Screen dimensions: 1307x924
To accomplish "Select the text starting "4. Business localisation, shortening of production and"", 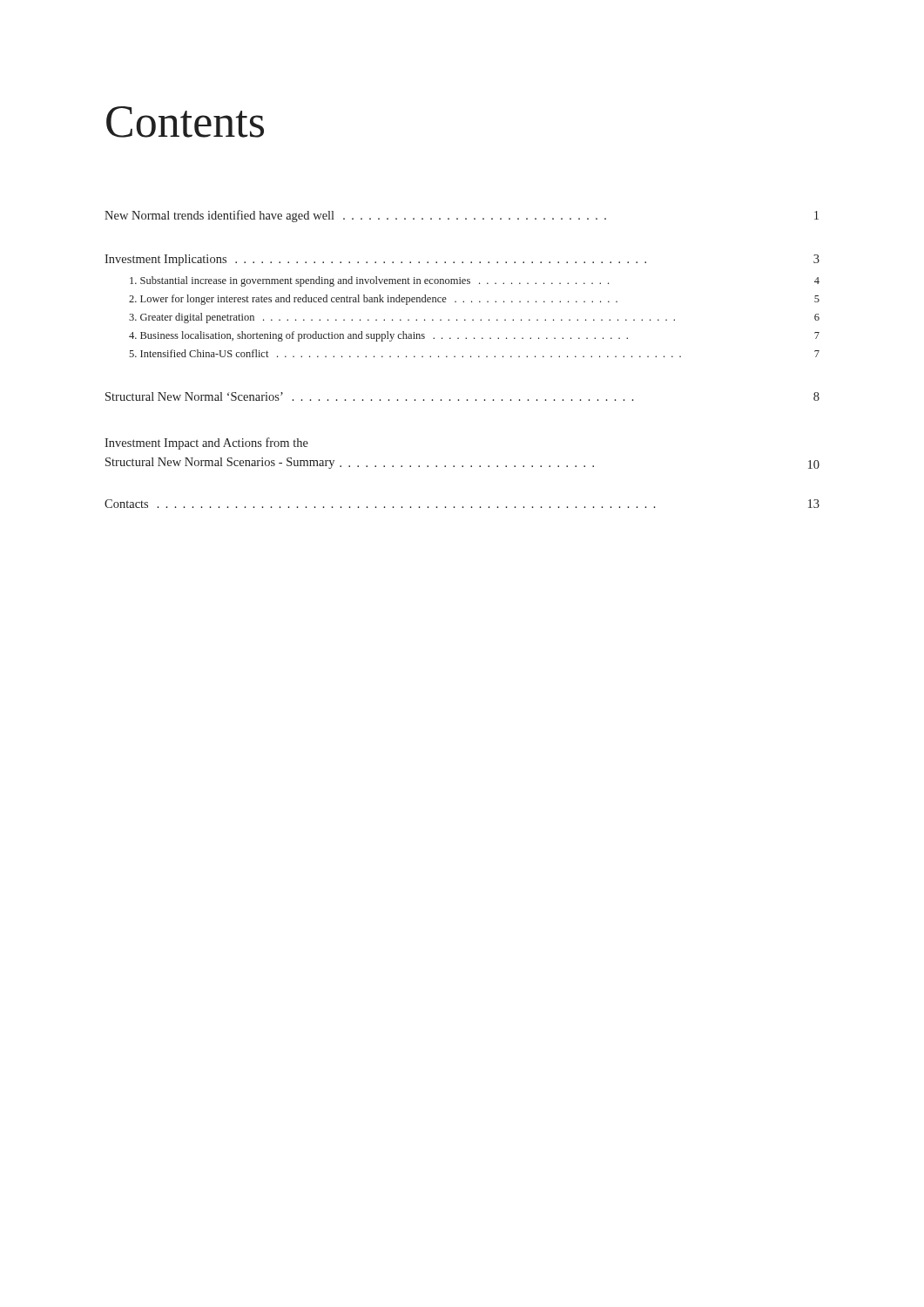I will point(462,338).
